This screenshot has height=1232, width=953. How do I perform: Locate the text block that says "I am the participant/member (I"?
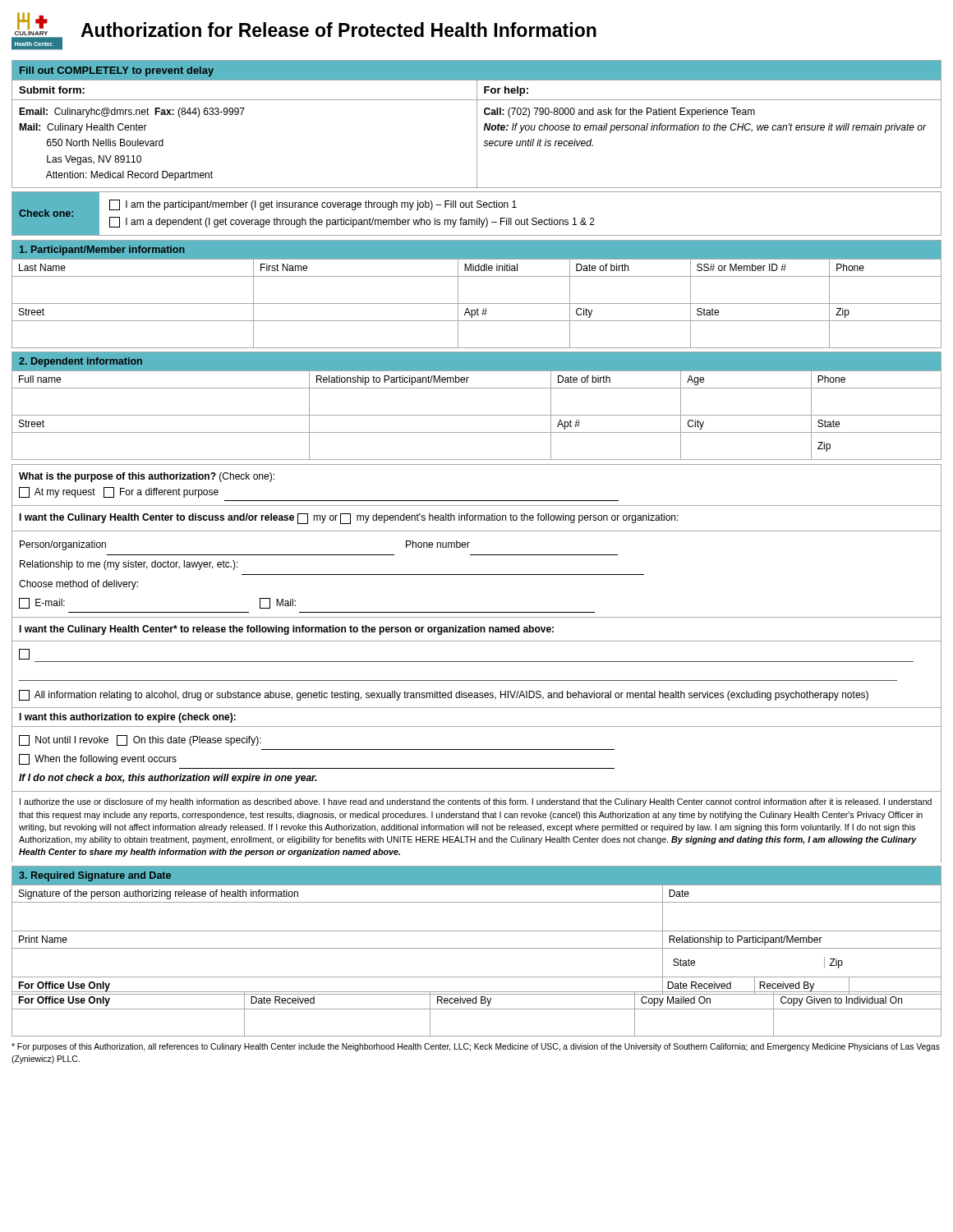coord(352,213)
